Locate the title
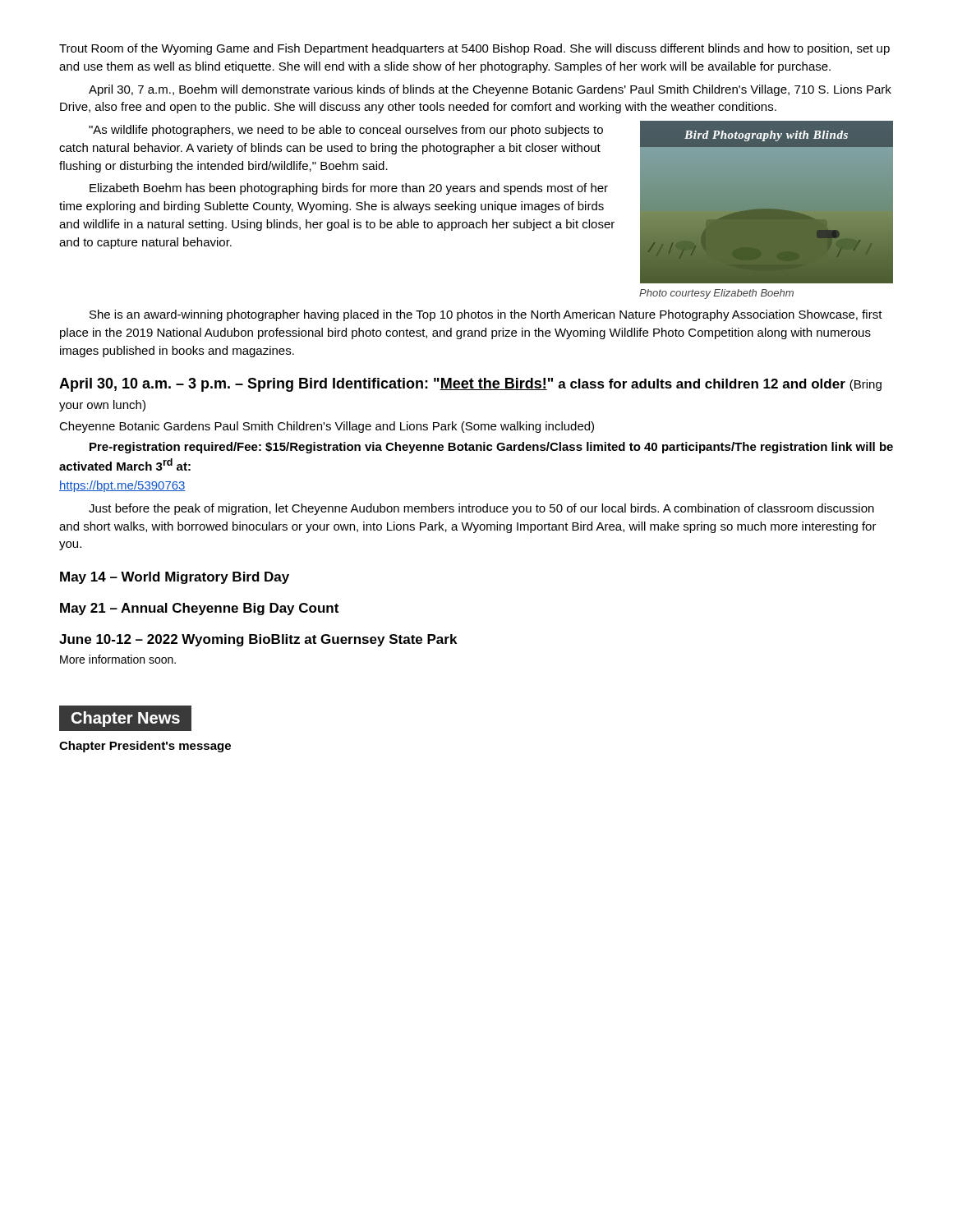 [125, 718]
